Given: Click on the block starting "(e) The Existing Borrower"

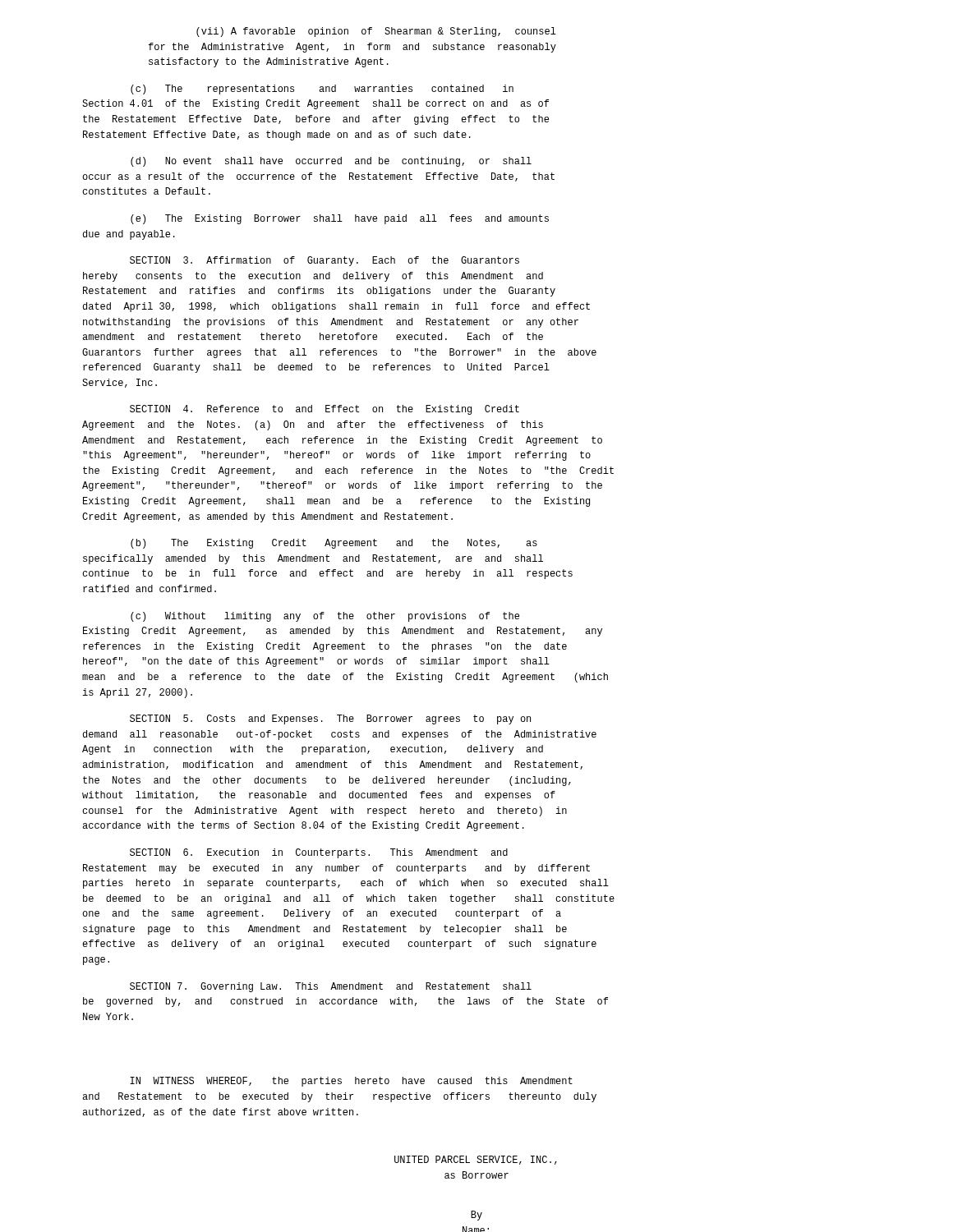Looking at the screenshot, I should point(316,227).
